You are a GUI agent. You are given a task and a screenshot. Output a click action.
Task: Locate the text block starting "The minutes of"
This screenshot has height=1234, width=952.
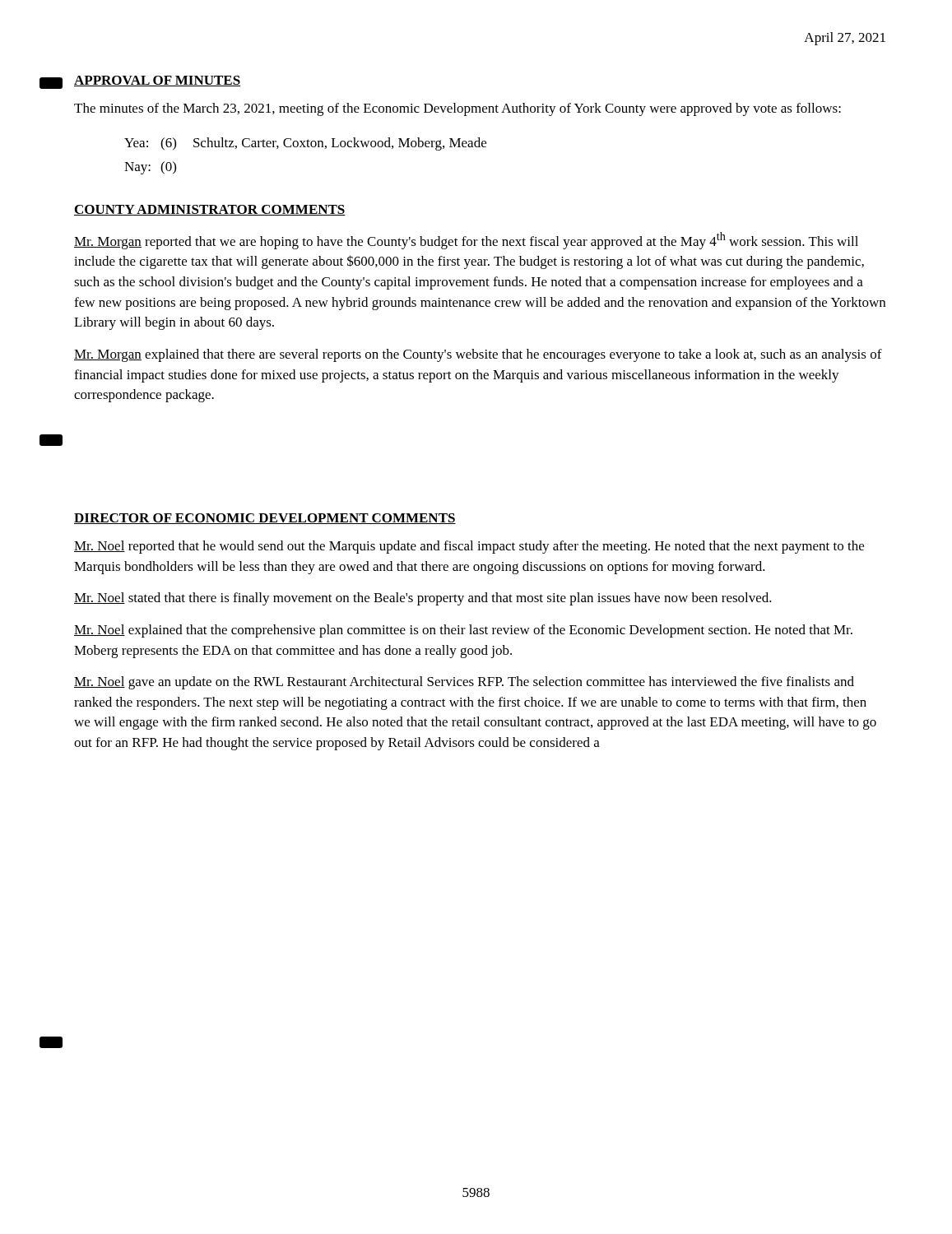point(458,108)
